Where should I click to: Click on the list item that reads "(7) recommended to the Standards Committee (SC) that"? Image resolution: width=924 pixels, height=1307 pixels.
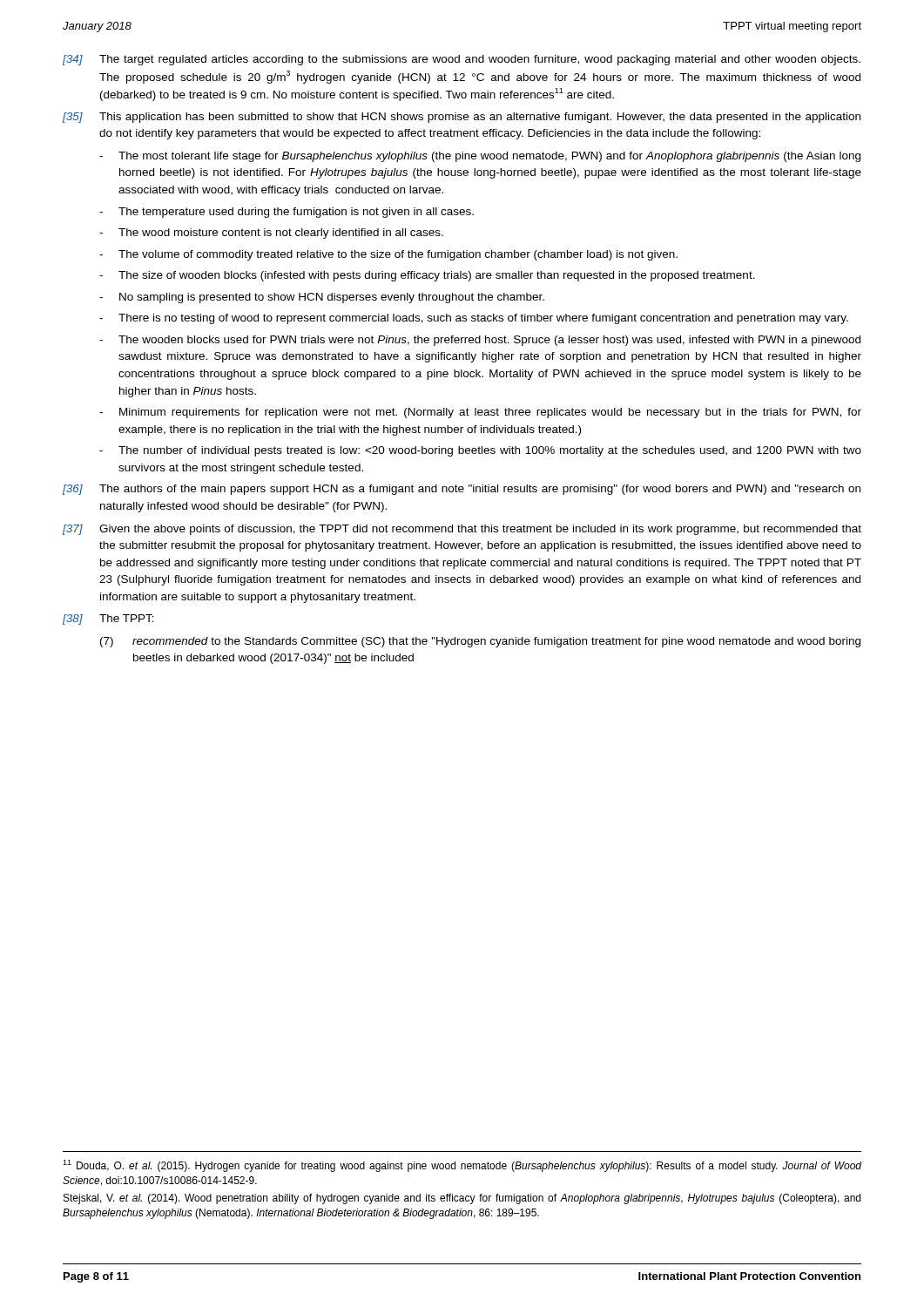pyautogui.click(x=480, y=650)
